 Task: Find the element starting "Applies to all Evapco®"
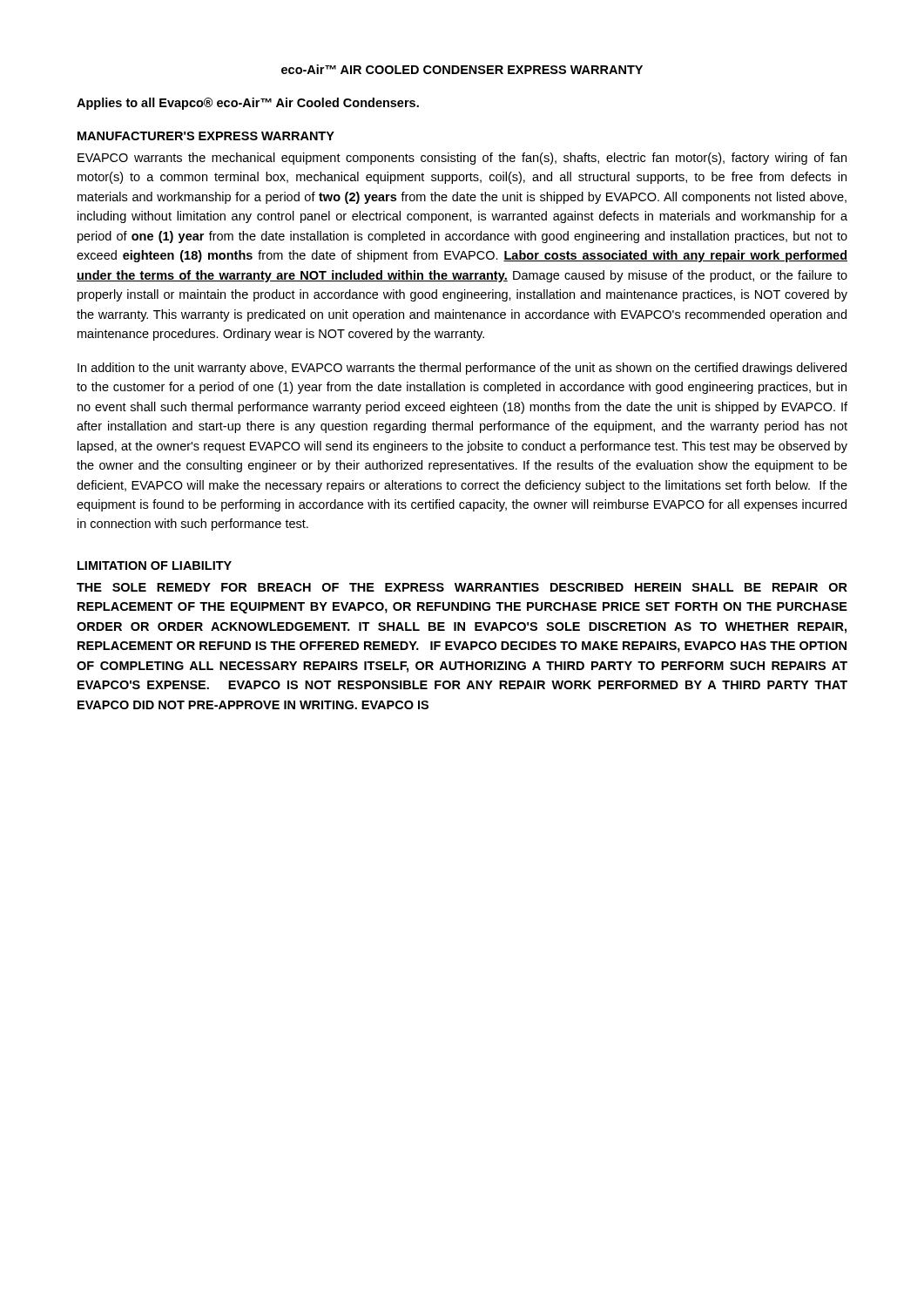pos(248,103)
